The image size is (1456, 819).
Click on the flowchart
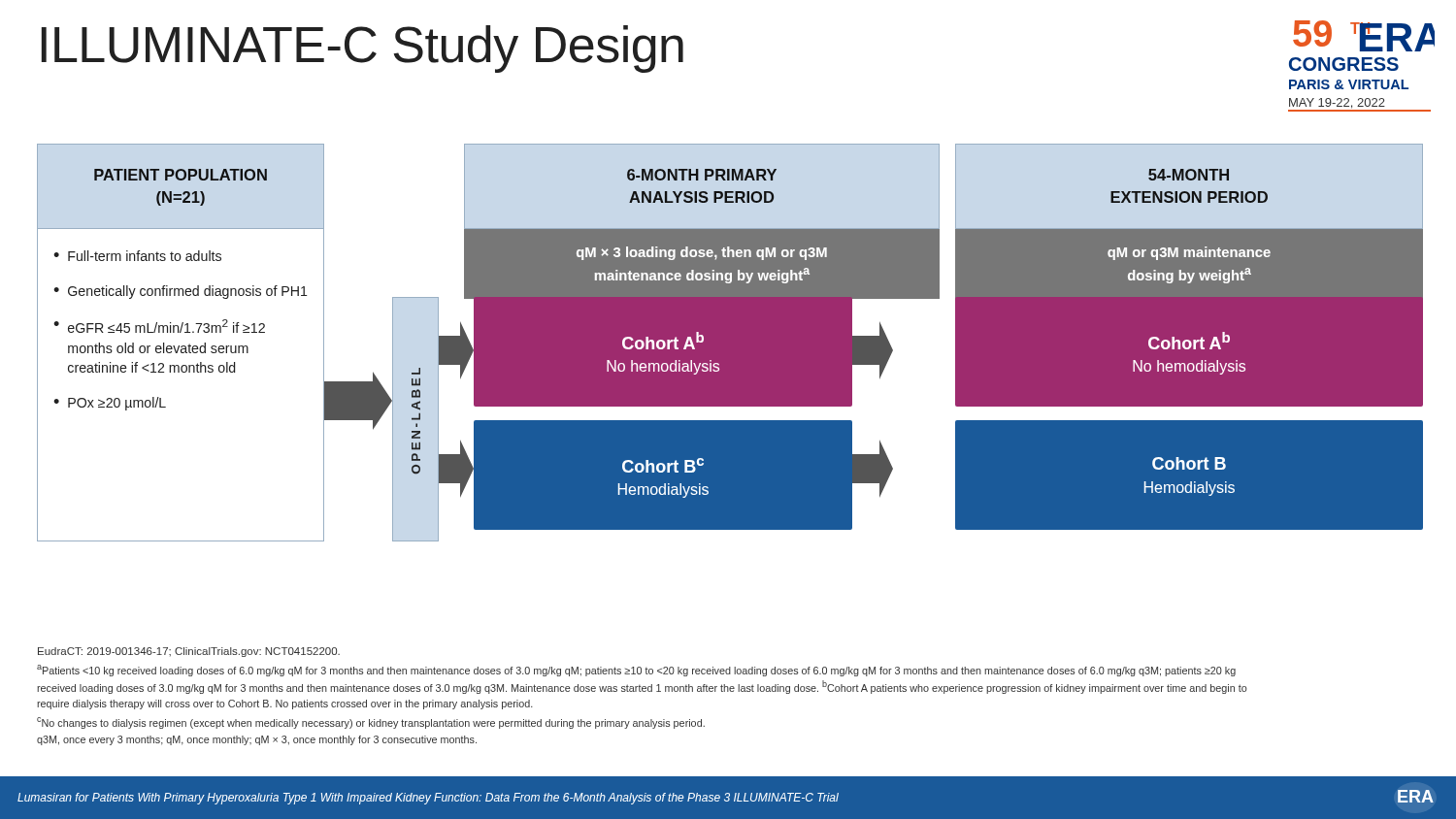click(x=730, y=352)
